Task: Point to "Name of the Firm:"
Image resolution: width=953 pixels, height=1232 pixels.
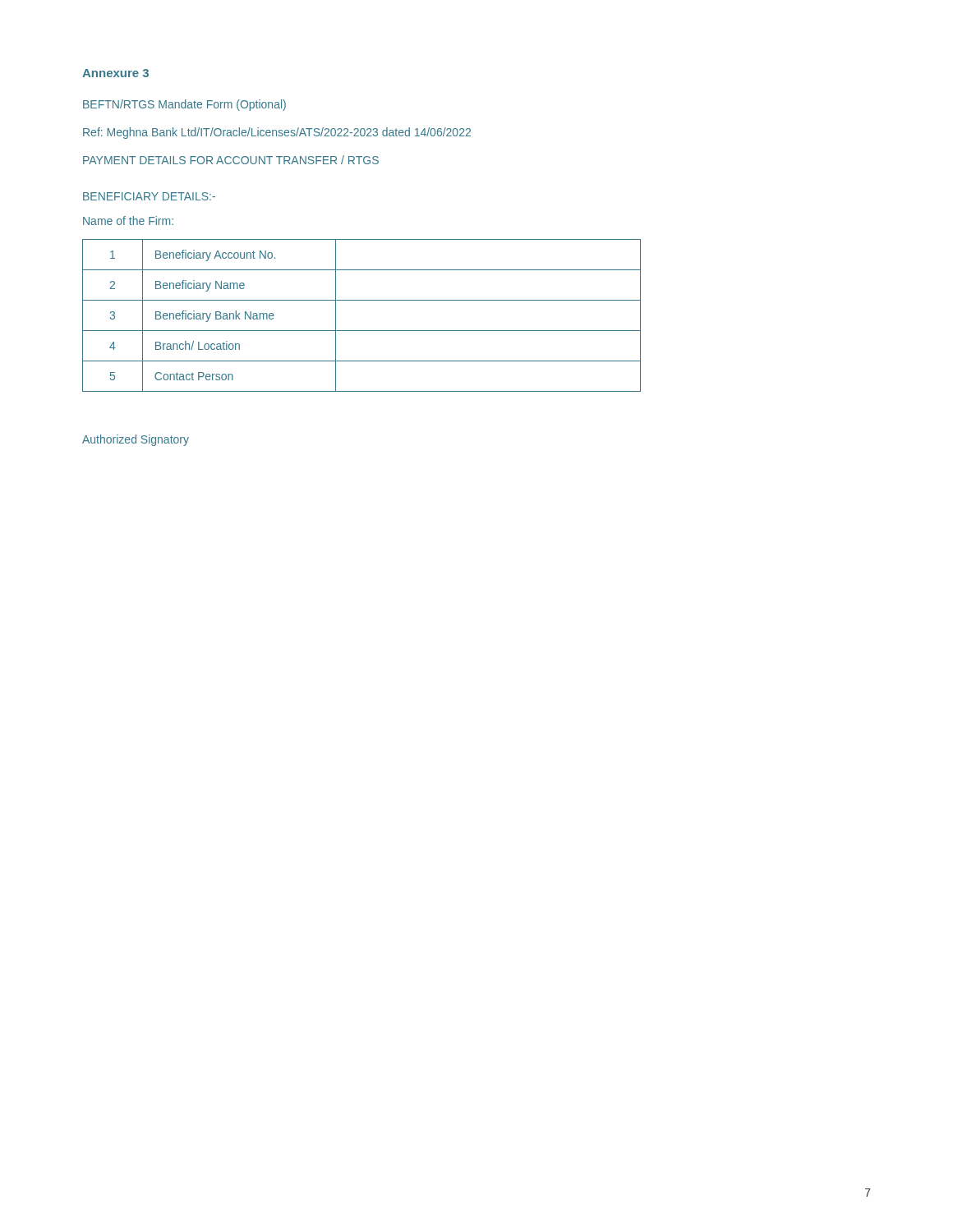Action: pos(128,221)
